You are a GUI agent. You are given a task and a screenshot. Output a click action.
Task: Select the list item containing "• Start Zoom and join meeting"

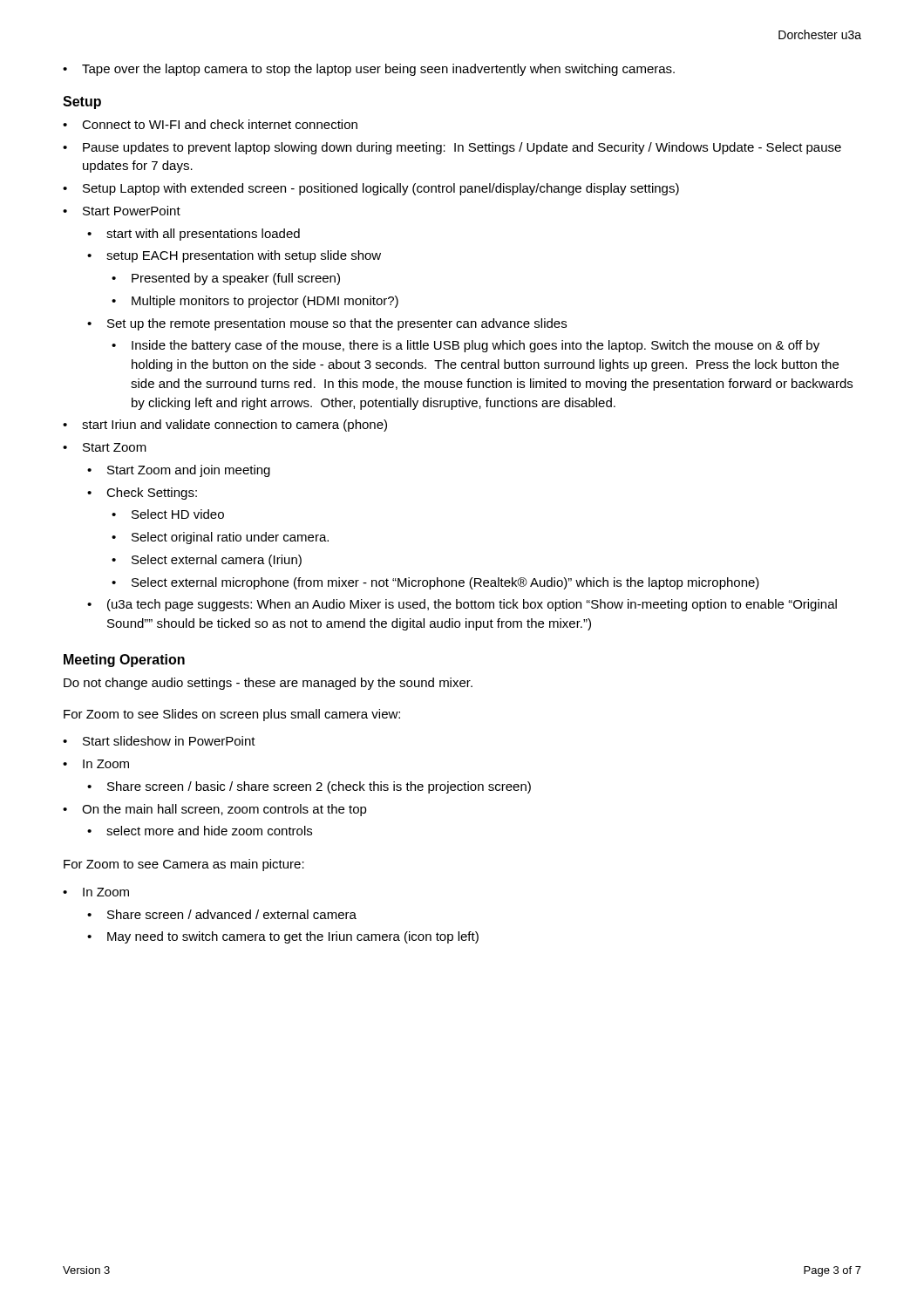(179, 471)
